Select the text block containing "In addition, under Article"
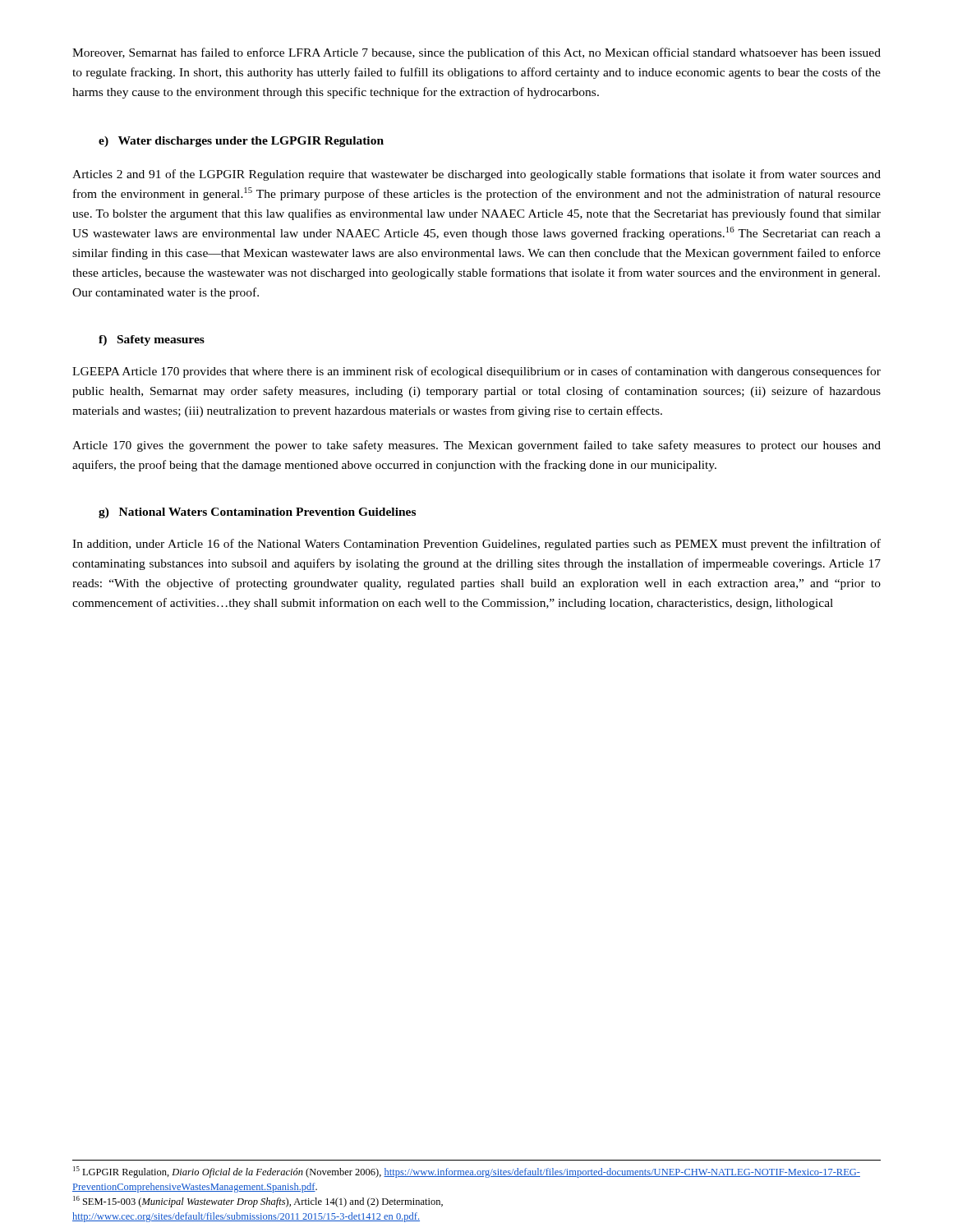The height and width of the screenshot is (1232, 953). pos(476,573)
